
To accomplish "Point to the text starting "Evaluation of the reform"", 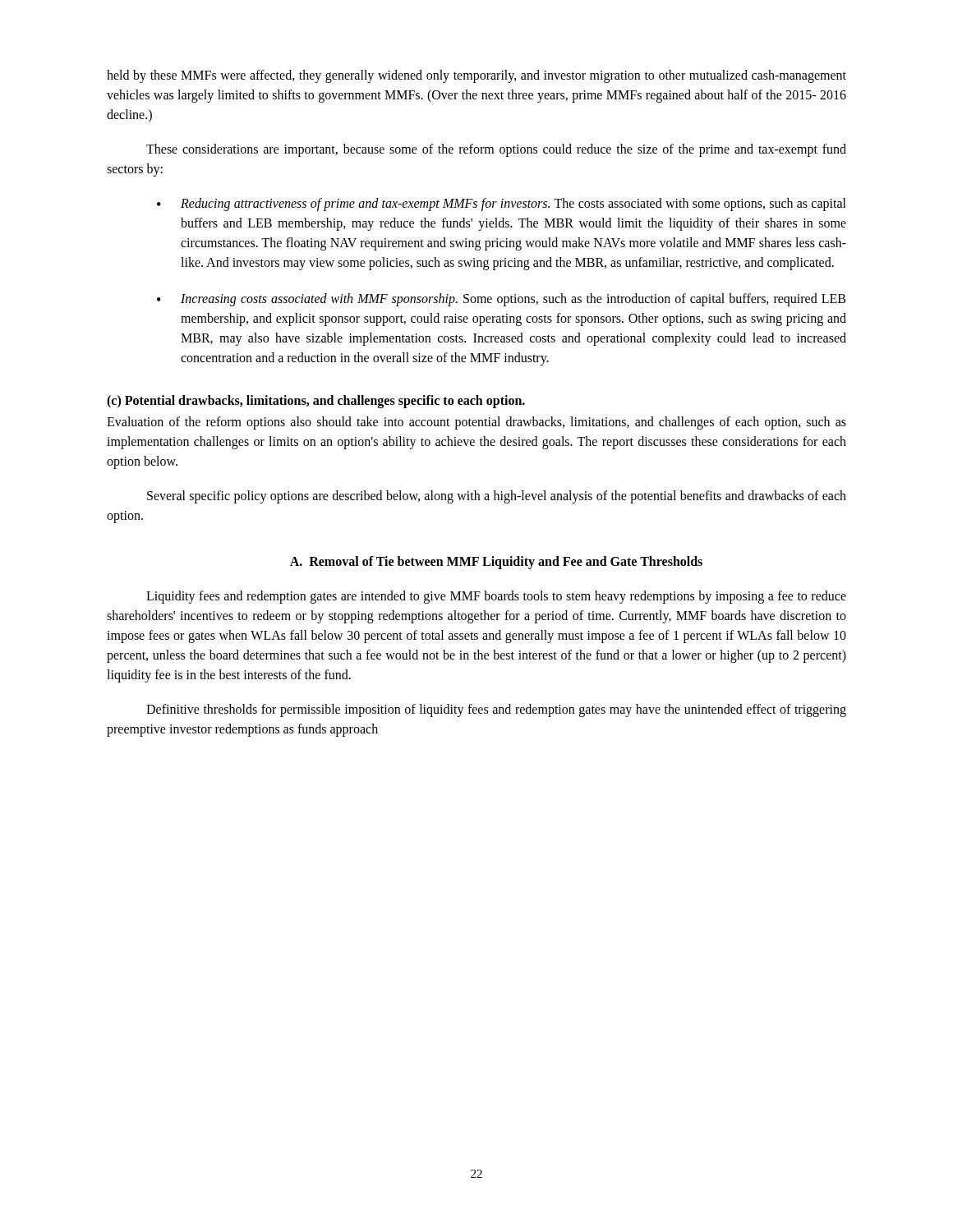I will click(x=476, y=441).
